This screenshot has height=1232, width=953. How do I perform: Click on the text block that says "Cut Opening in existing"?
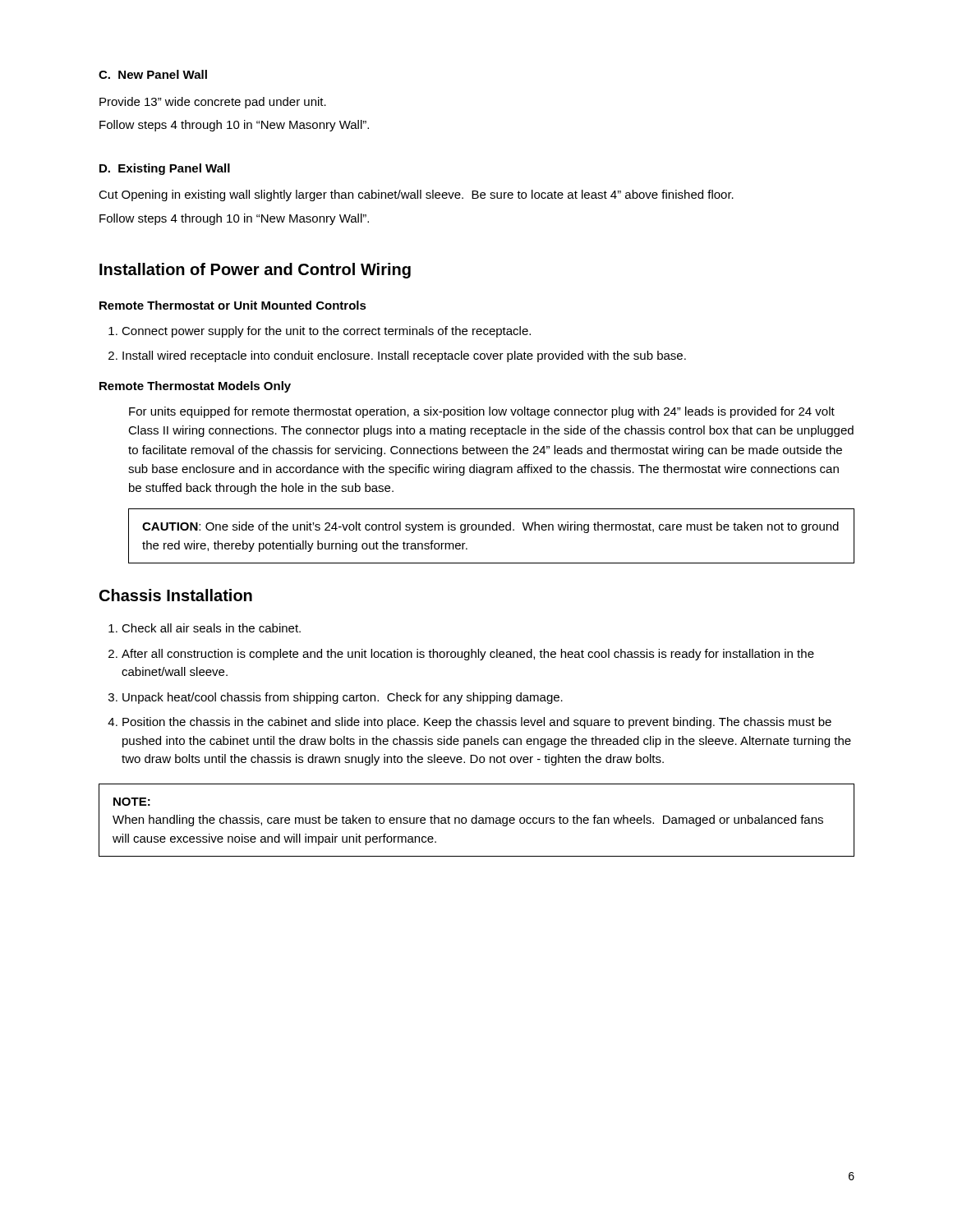pyautogui.click(x=476, y=207)
